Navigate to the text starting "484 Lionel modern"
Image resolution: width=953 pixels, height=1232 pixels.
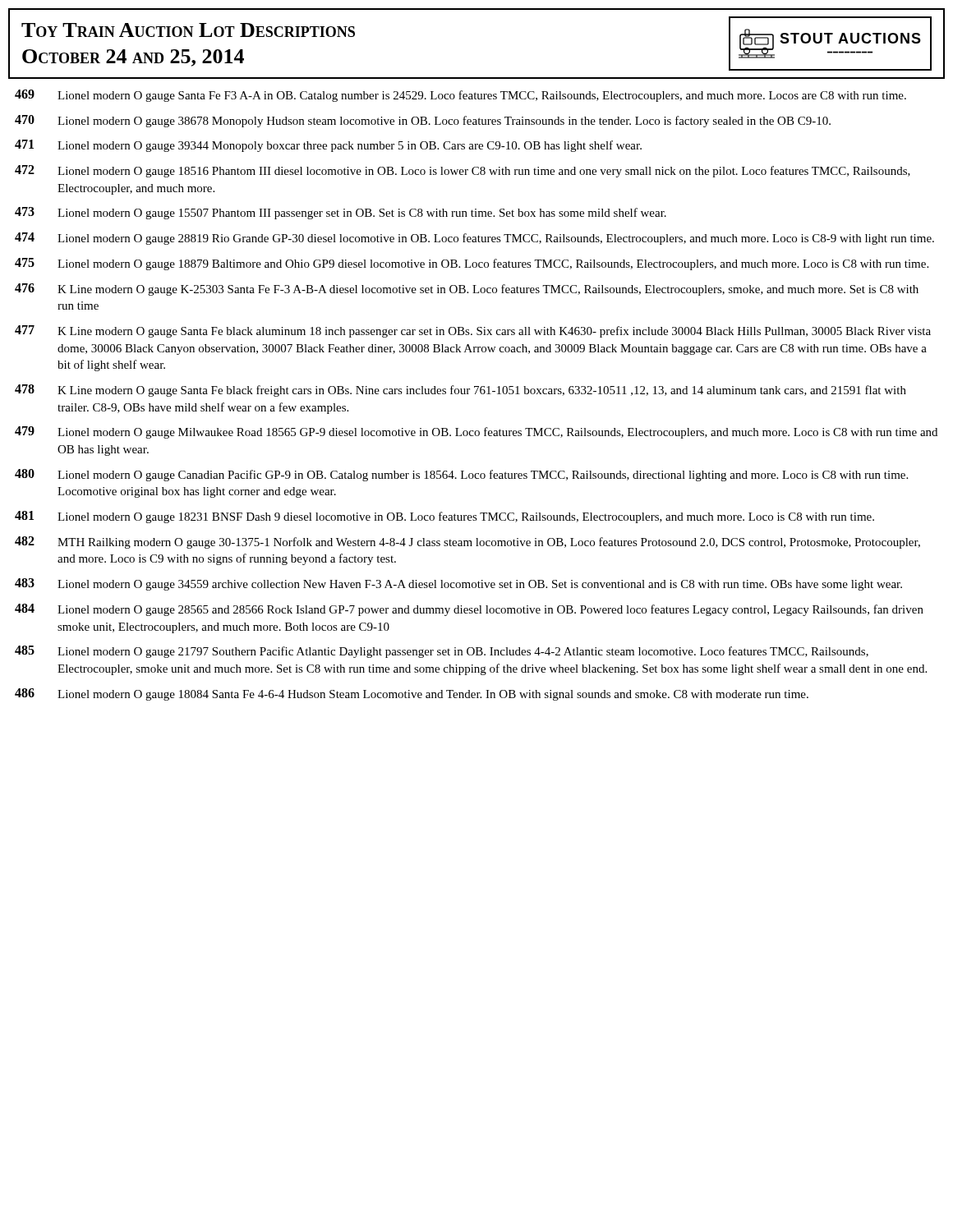[x=476, y=618]
